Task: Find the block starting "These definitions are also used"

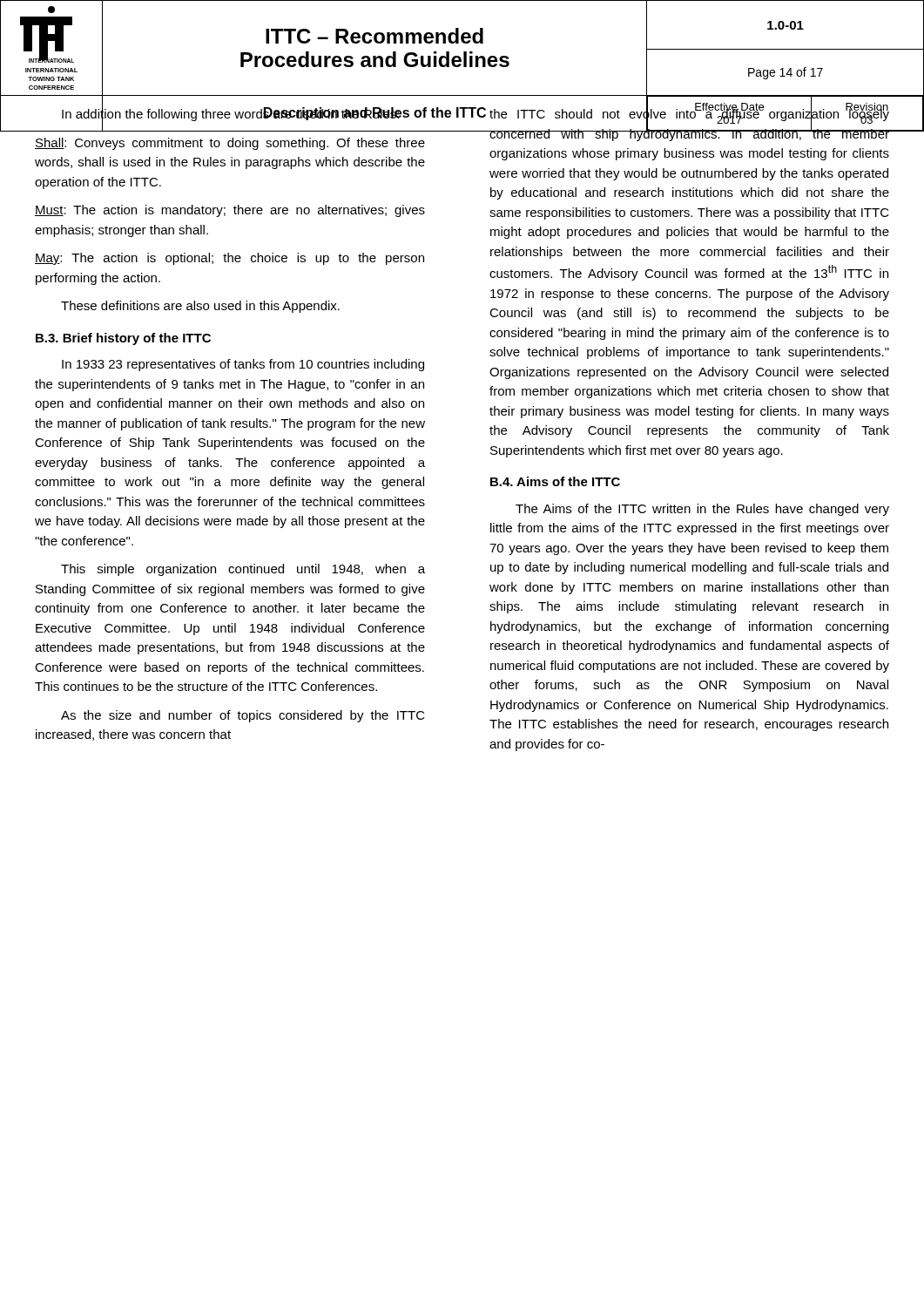Action: point(230,306)
